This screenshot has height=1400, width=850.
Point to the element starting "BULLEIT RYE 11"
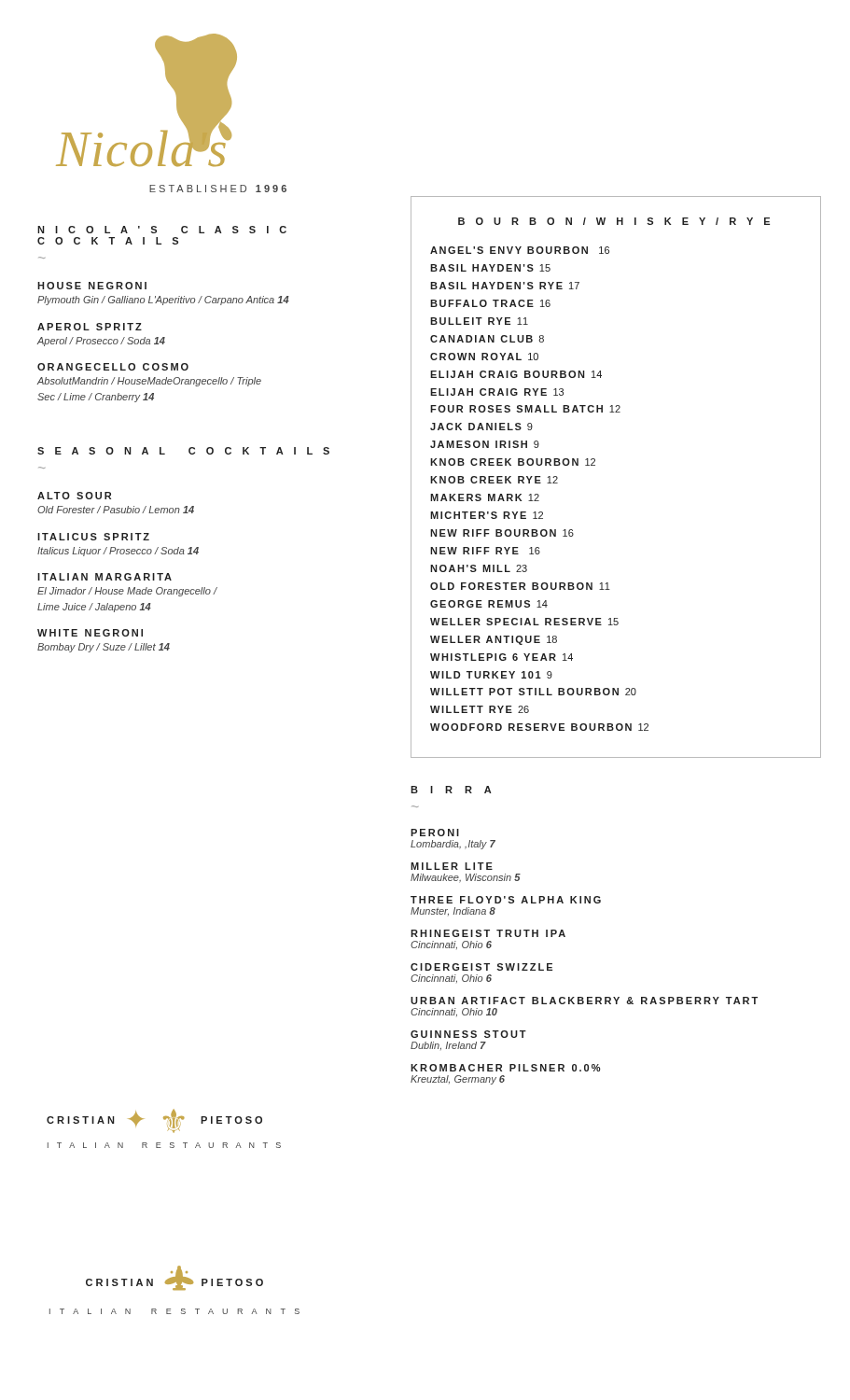point(479,321)
